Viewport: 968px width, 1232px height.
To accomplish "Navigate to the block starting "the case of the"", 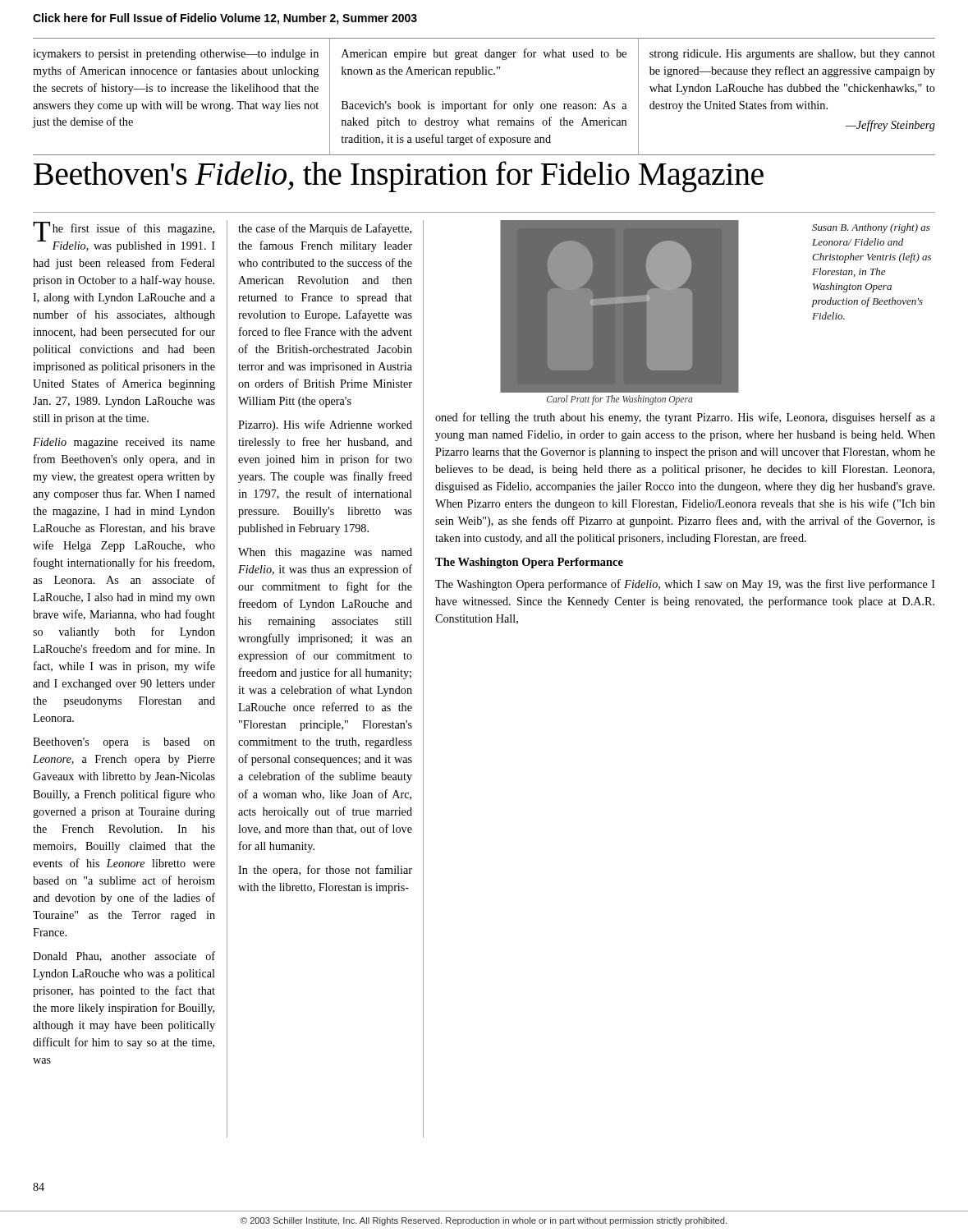I will tap(325, 558).
